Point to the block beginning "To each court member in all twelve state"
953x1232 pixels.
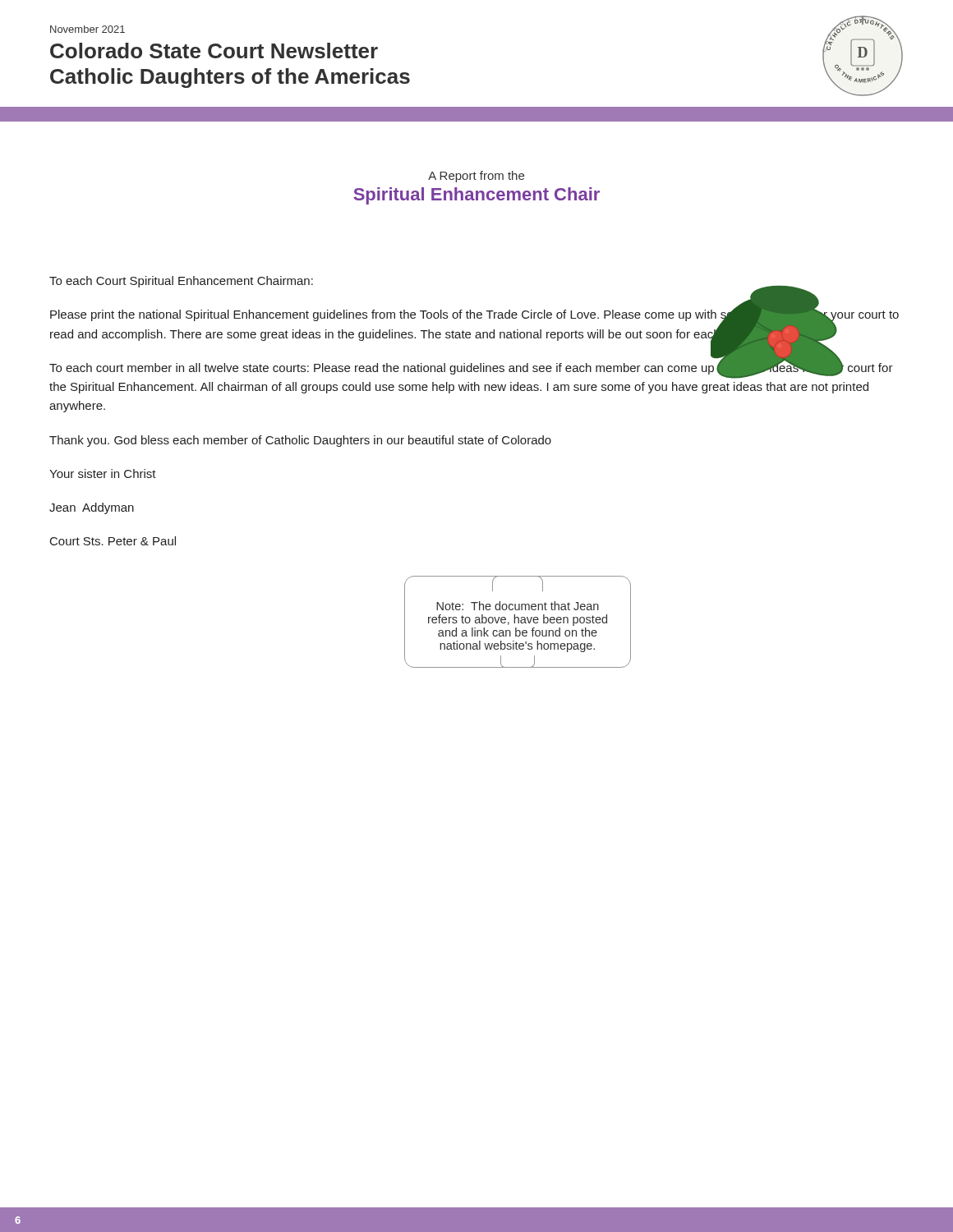coord(471,386)
